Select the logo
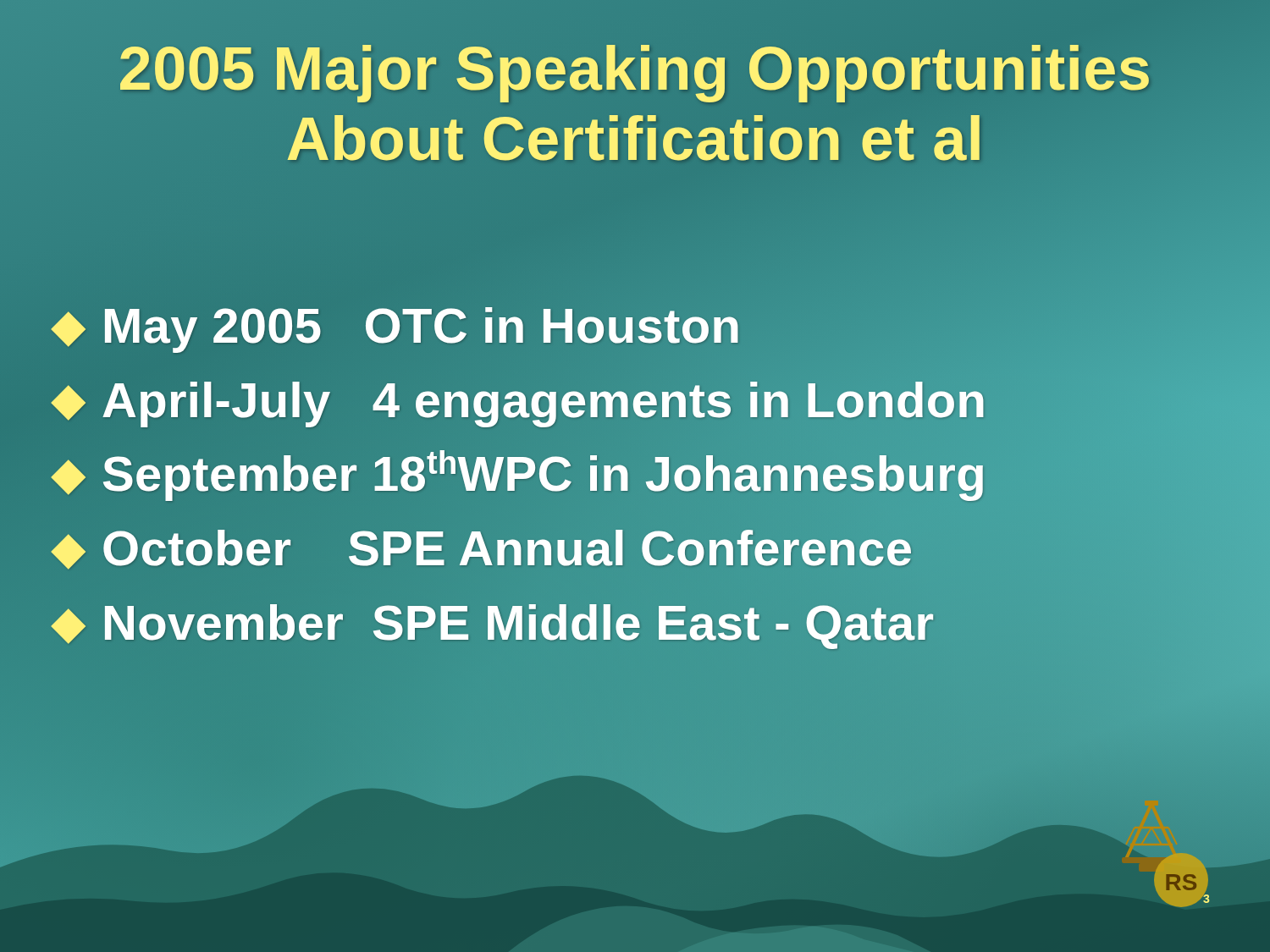The height and width of the screenshot is (952, 1270). [x=1160, y=850]
